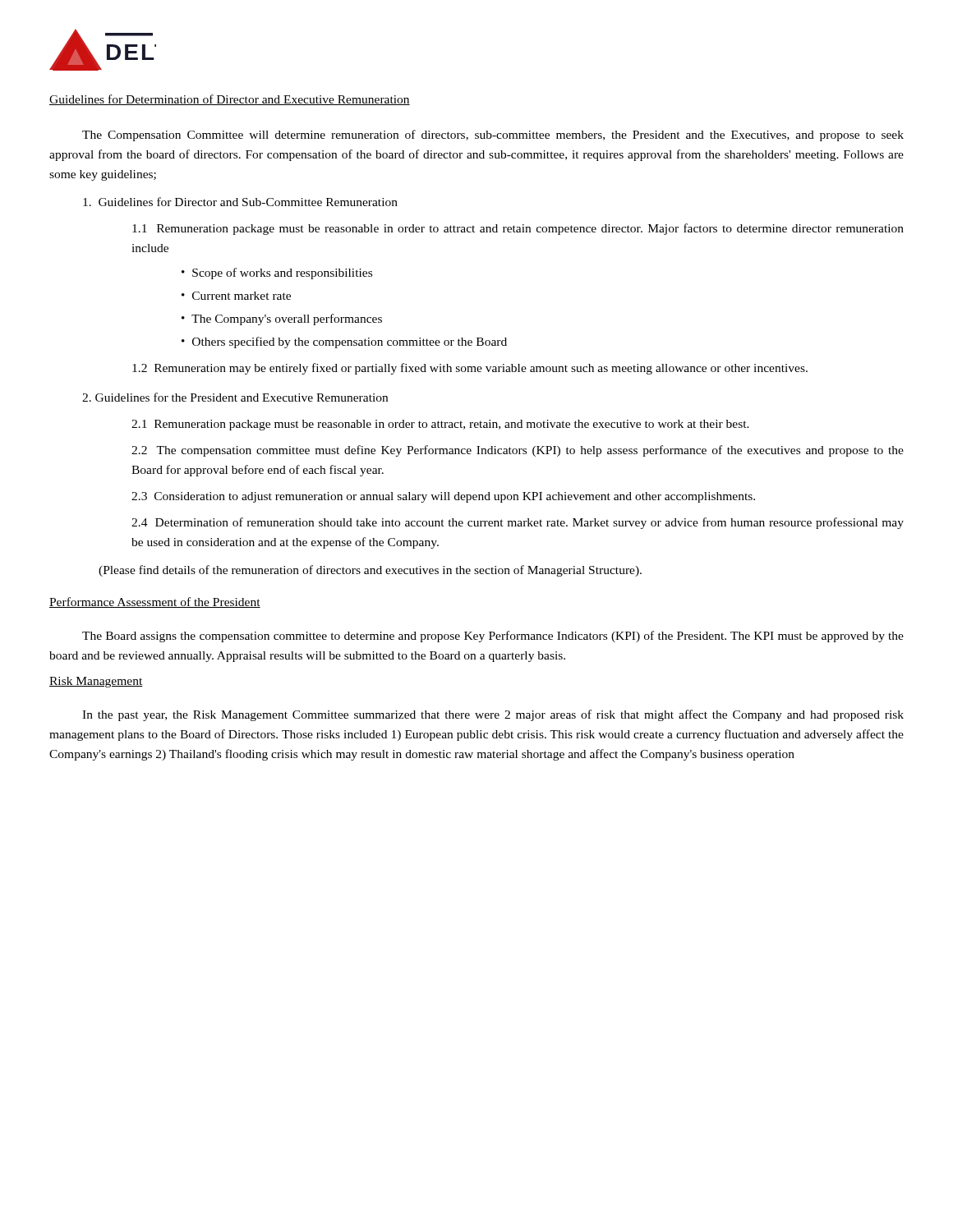Click on the passage starting "In the past year, the Risk Management"
The height and width of the screenshot is (1232, 953).
[x=476, y=734]
